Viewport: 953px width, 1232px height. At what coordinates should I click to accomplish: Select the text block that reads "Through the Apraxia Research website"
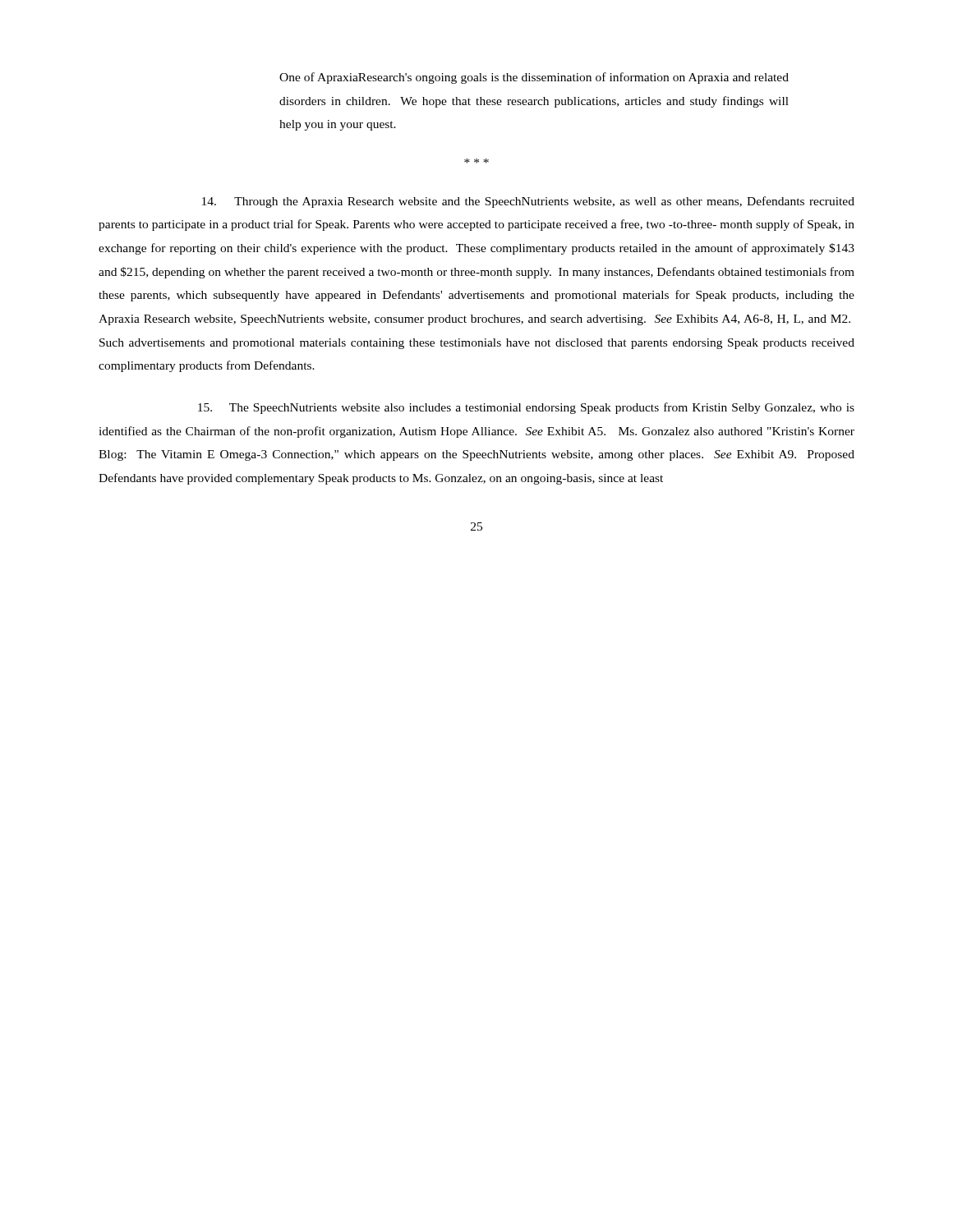coord(476,283)
